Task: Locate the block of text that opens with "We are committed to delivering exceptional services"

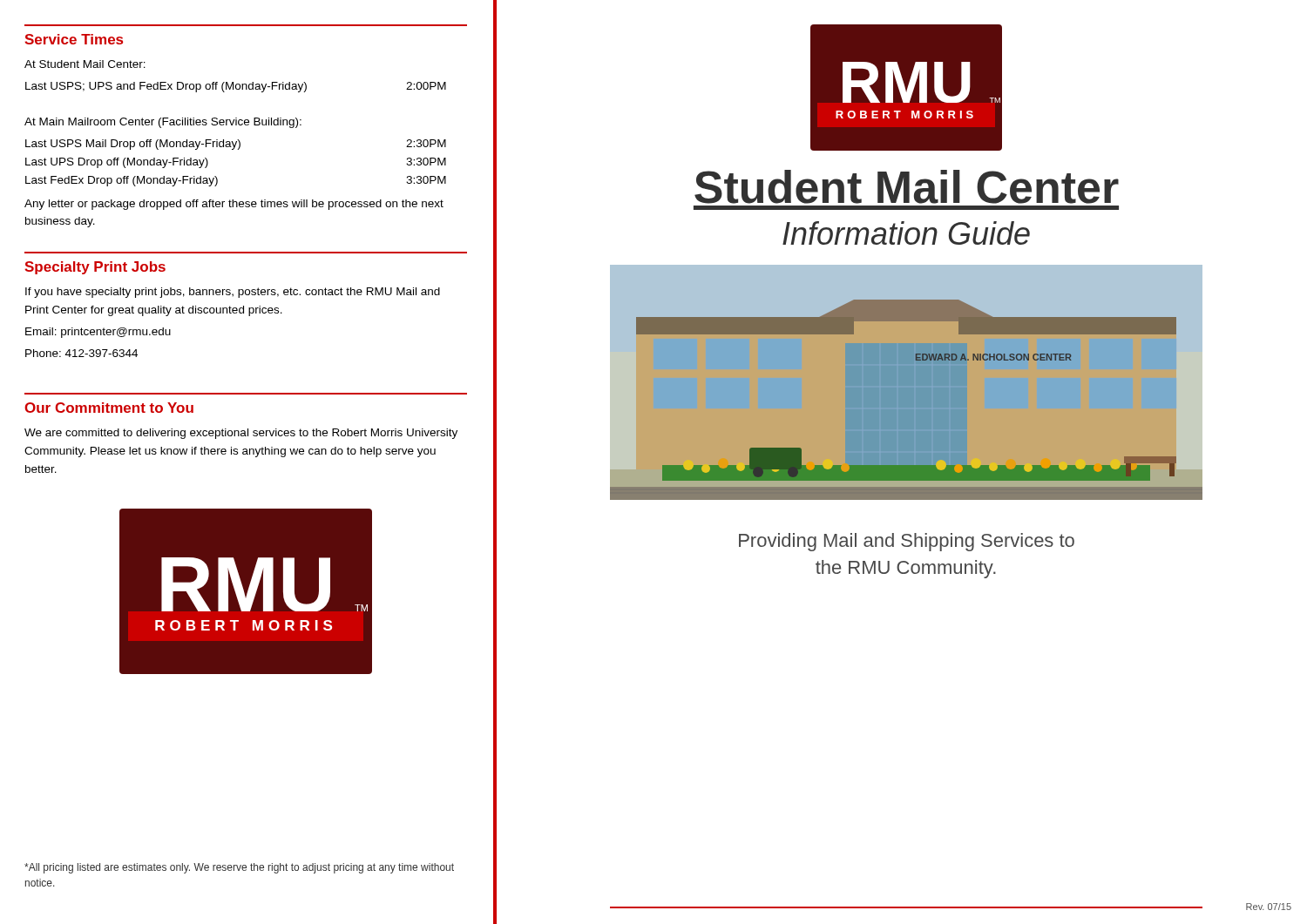Action: (246, 452)
